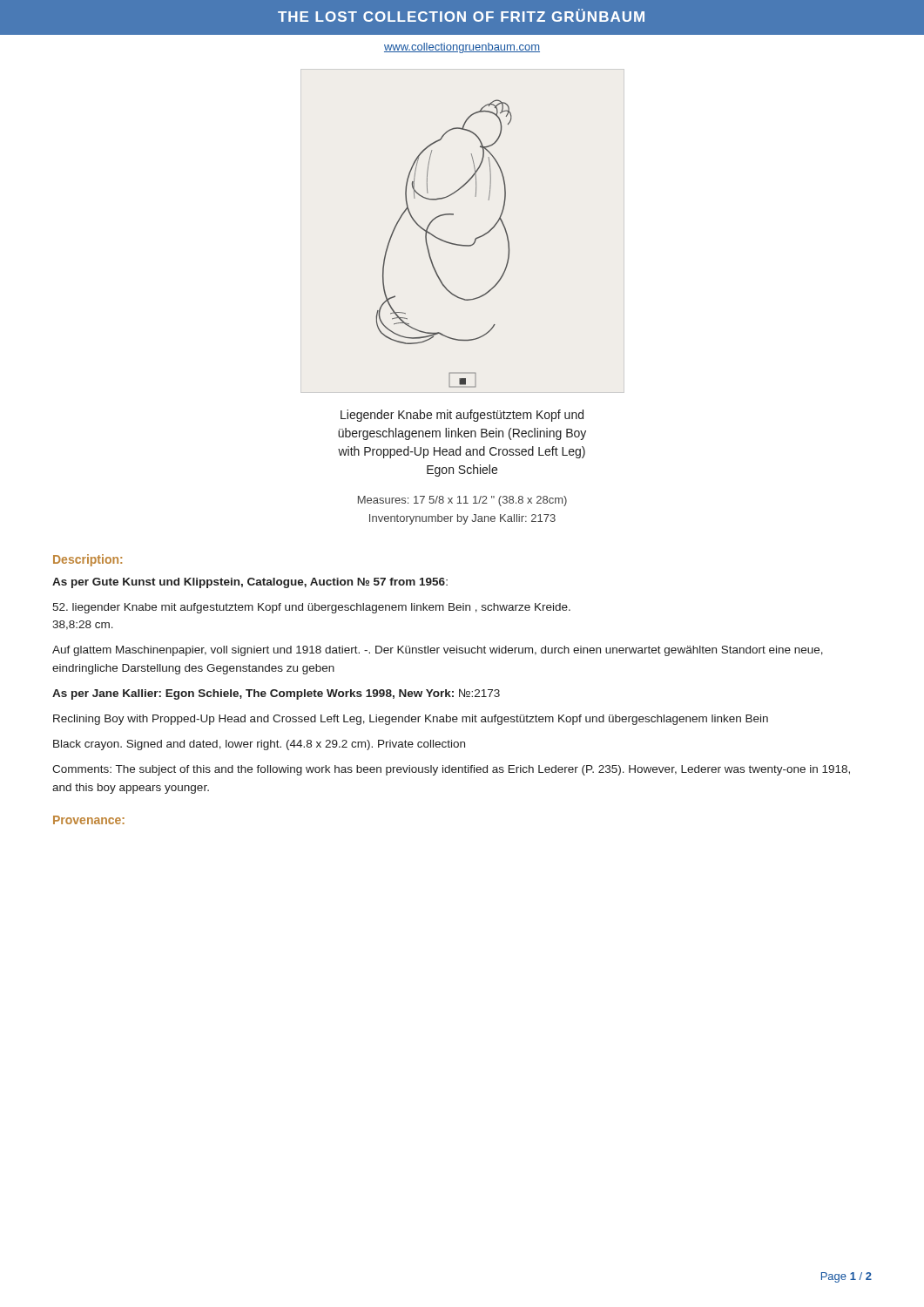Point to the block starting "Liegender Knabe mit aufgestütztem"

(x=462, y=442)
